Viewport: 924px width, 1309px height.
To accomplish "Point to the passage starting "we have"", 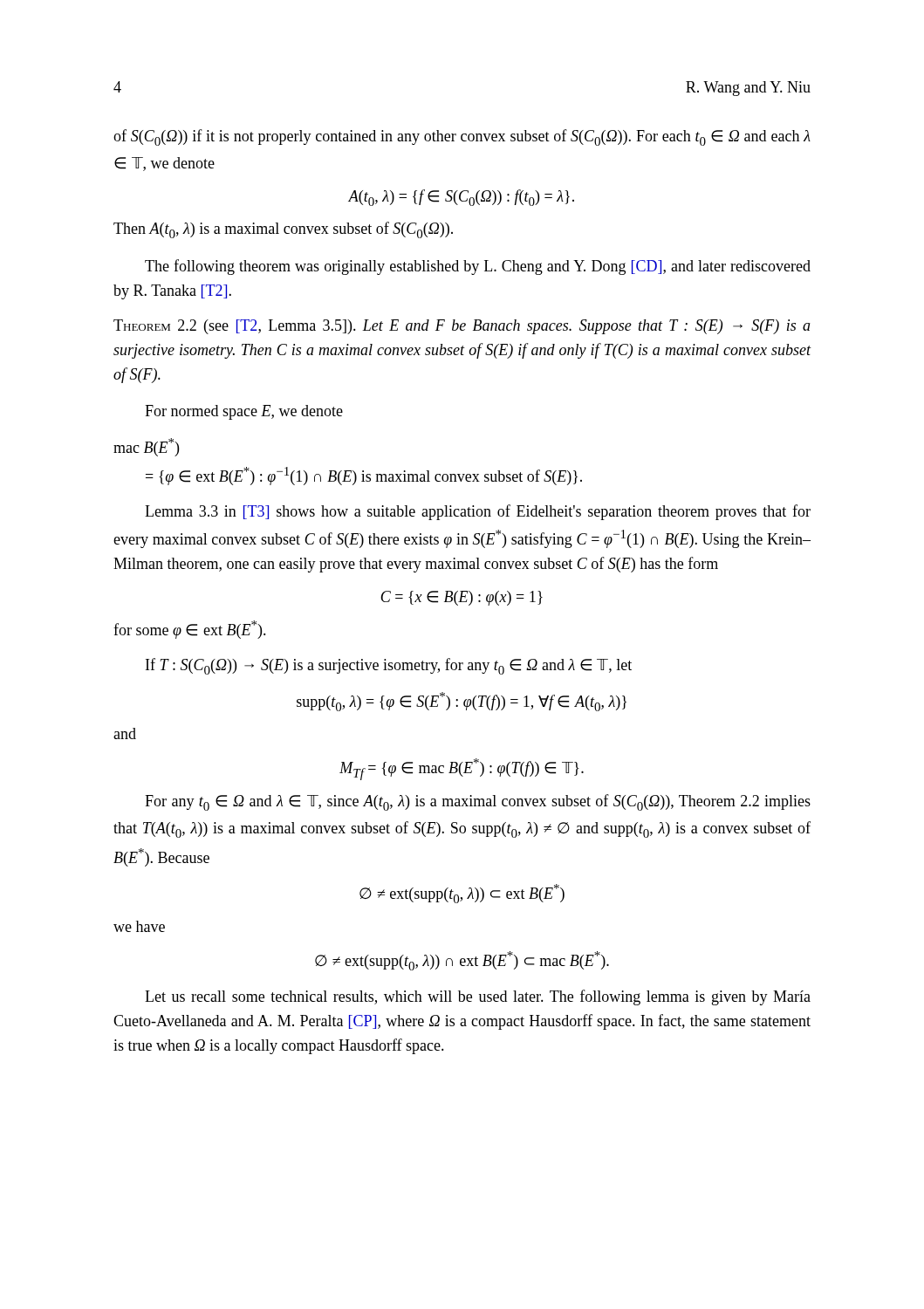I will pos(139,927).
